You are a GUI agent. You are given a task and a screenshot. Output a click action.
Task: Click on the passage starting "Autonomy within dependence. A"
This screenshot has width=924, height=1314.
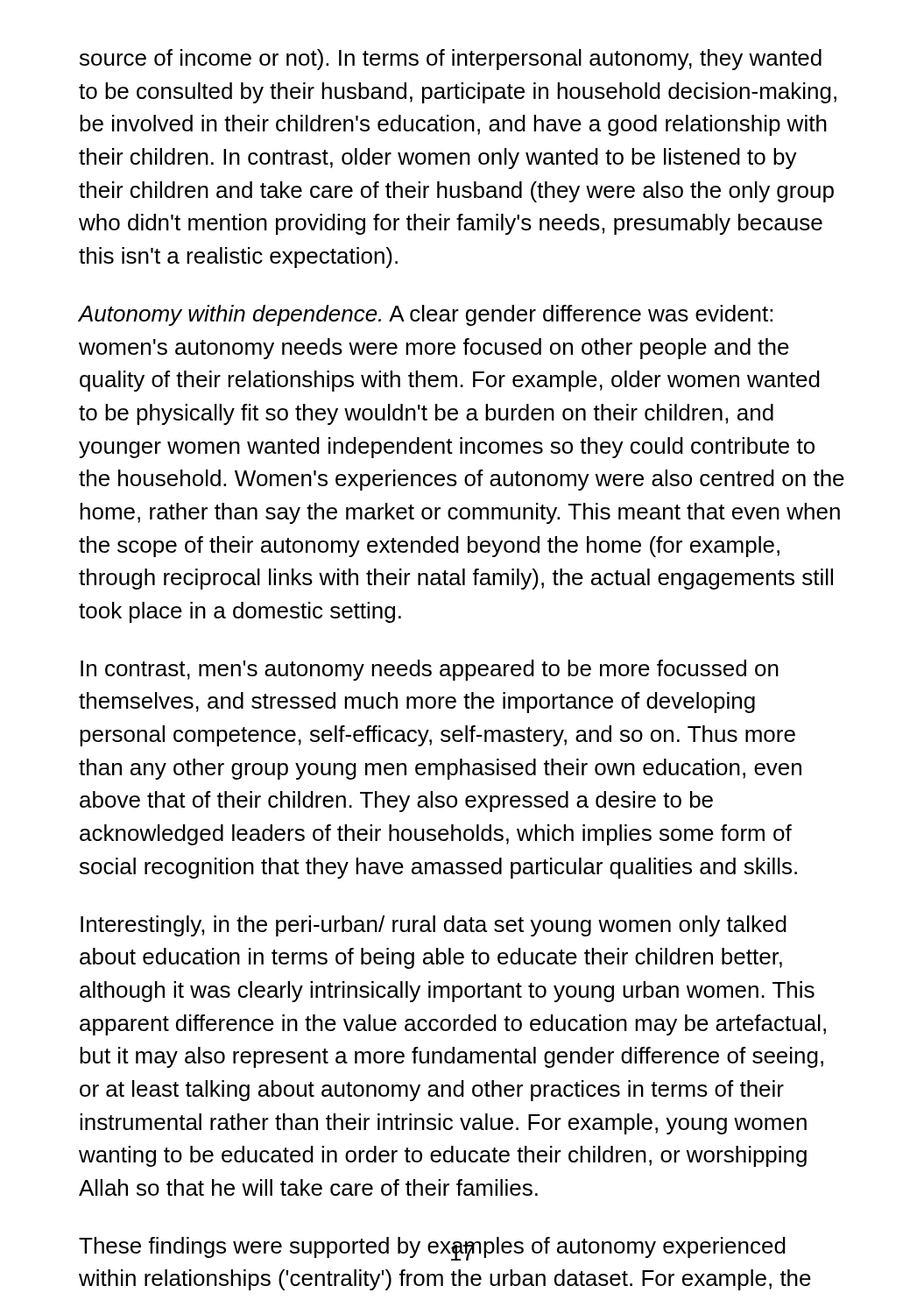[x=462, y=462]
